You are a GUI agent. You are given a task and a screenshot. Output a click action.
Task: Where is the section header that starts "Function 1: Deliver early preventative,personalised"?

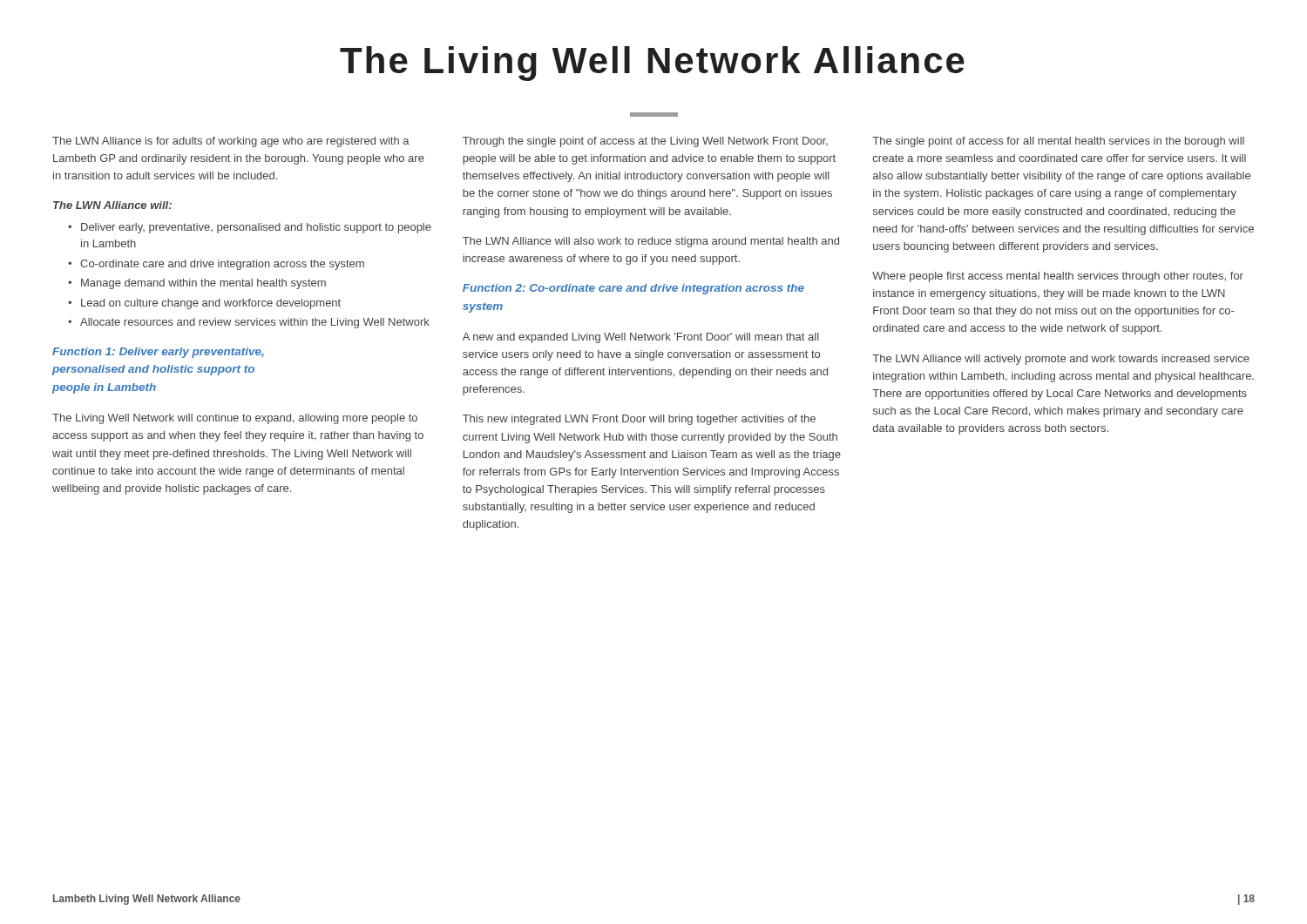coord(243,370)
